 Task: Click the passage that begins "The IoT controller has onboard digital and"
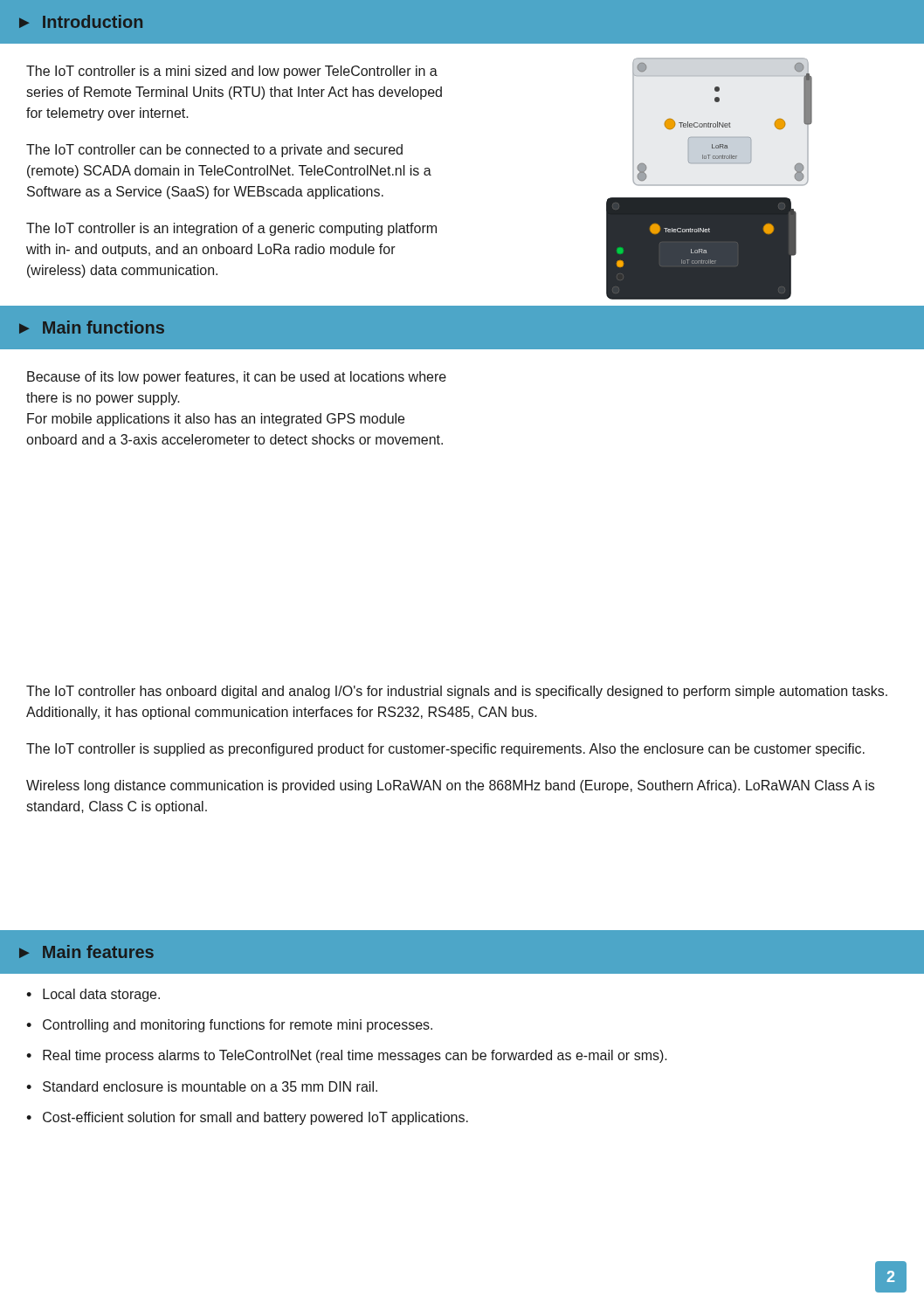457,702
